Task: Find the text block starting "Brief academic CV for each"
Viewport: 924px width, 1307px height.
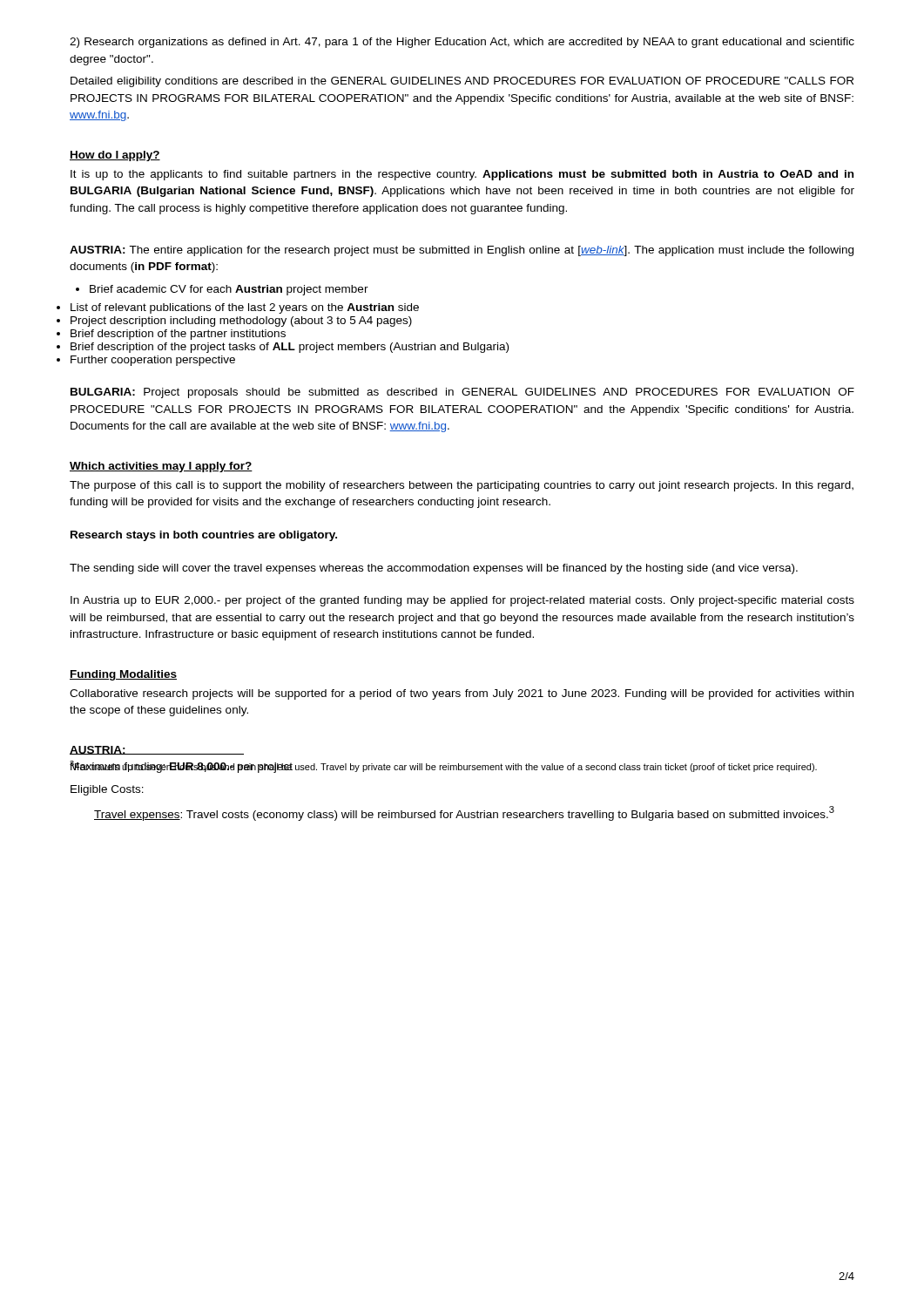Action: (x=222, y=290)
